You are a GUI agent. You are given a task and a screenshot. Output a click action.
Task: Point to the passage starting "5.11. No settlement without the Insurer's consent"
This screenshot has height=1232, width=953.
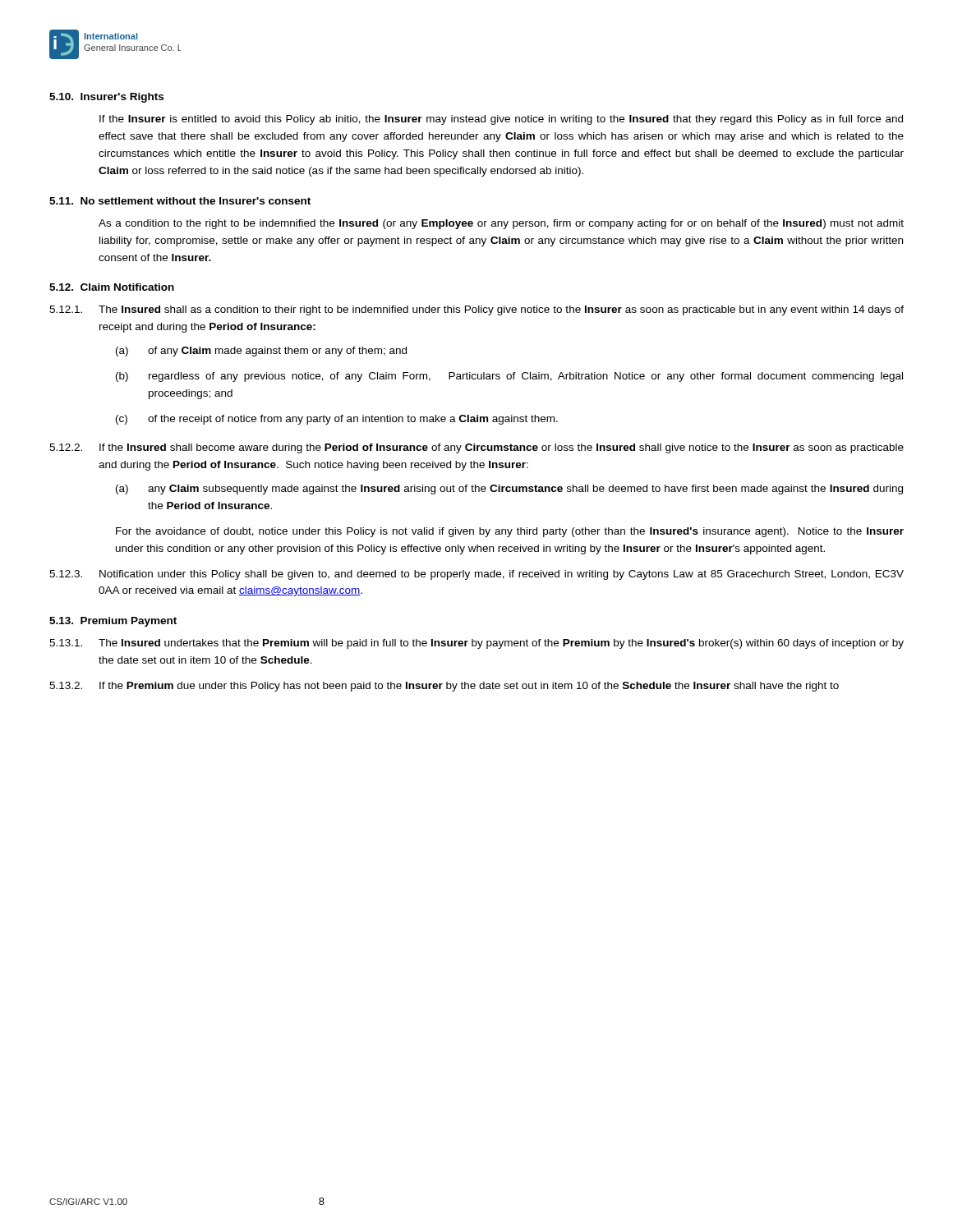coord(180,201)
